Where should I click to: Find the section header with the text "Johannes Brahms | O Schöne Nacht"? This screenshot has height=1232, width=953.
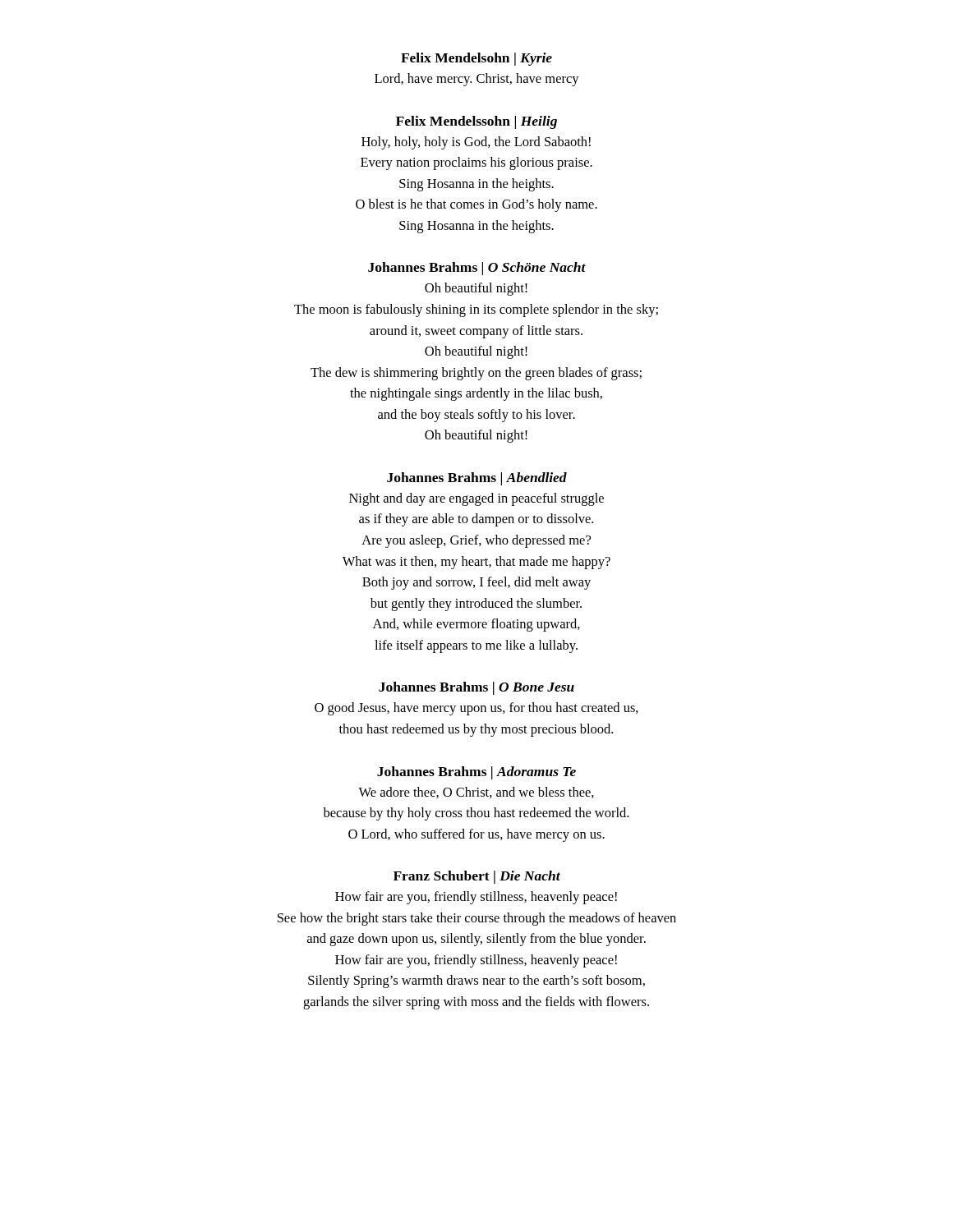pos(476,267)
